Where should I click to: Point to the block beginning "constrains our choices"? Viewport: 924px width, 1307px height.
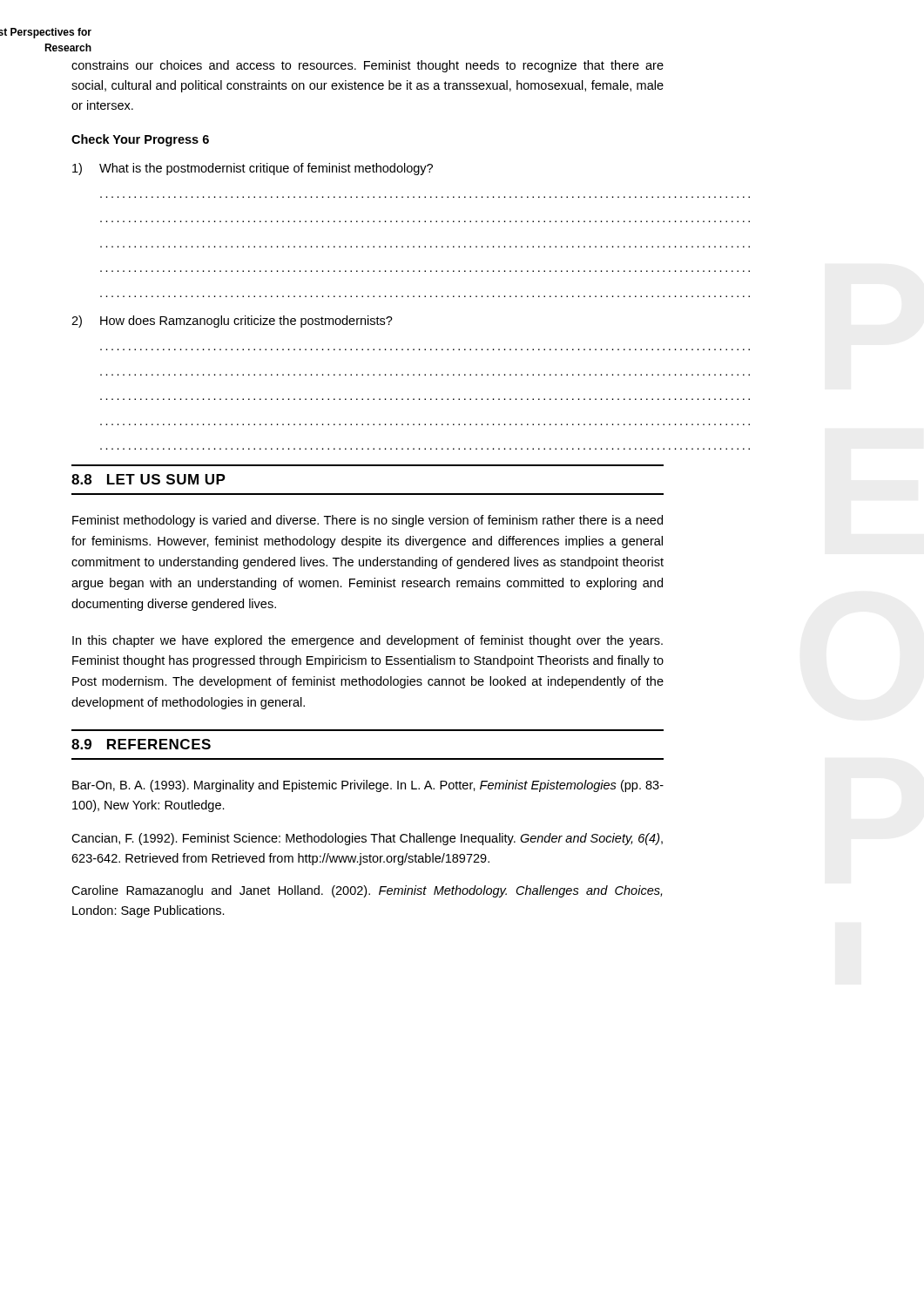click(x=368, y=86)
